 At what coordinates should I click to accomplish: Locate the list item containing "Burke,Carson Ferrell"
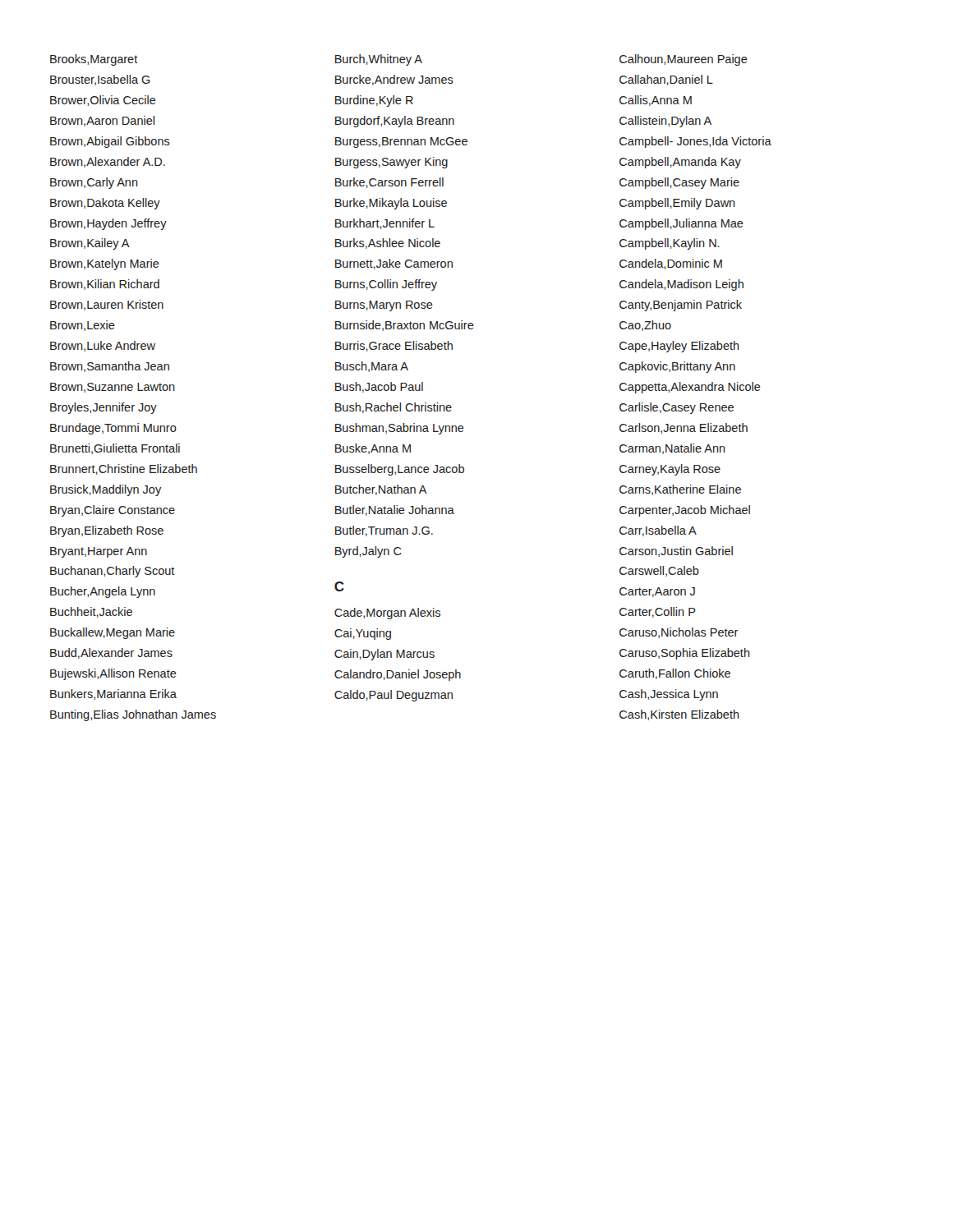click(x=389, y=182)
